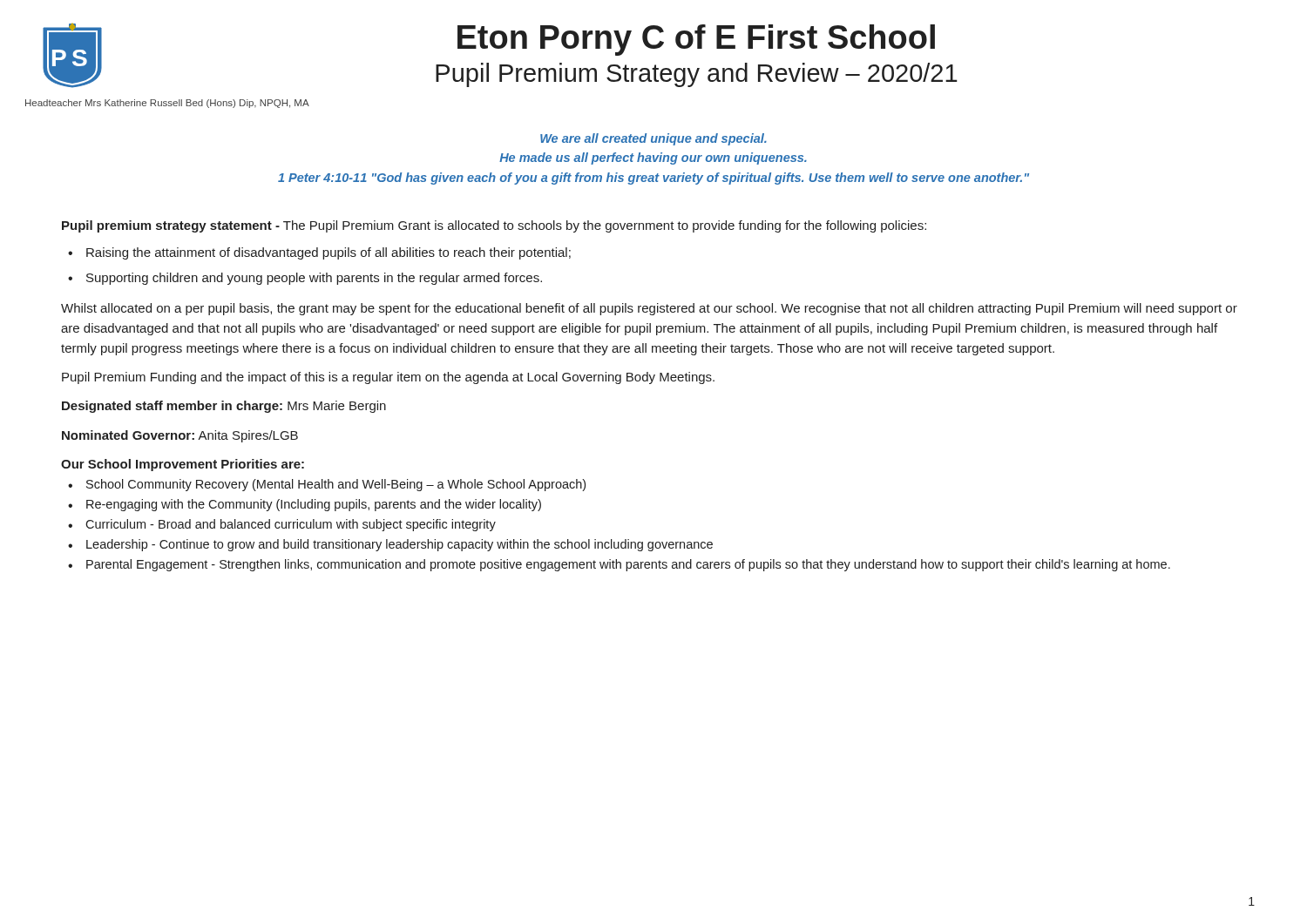Locate the text block containing "Whilst allocated on"
The width and height of the screenshot is (1307, 924).
649,328
